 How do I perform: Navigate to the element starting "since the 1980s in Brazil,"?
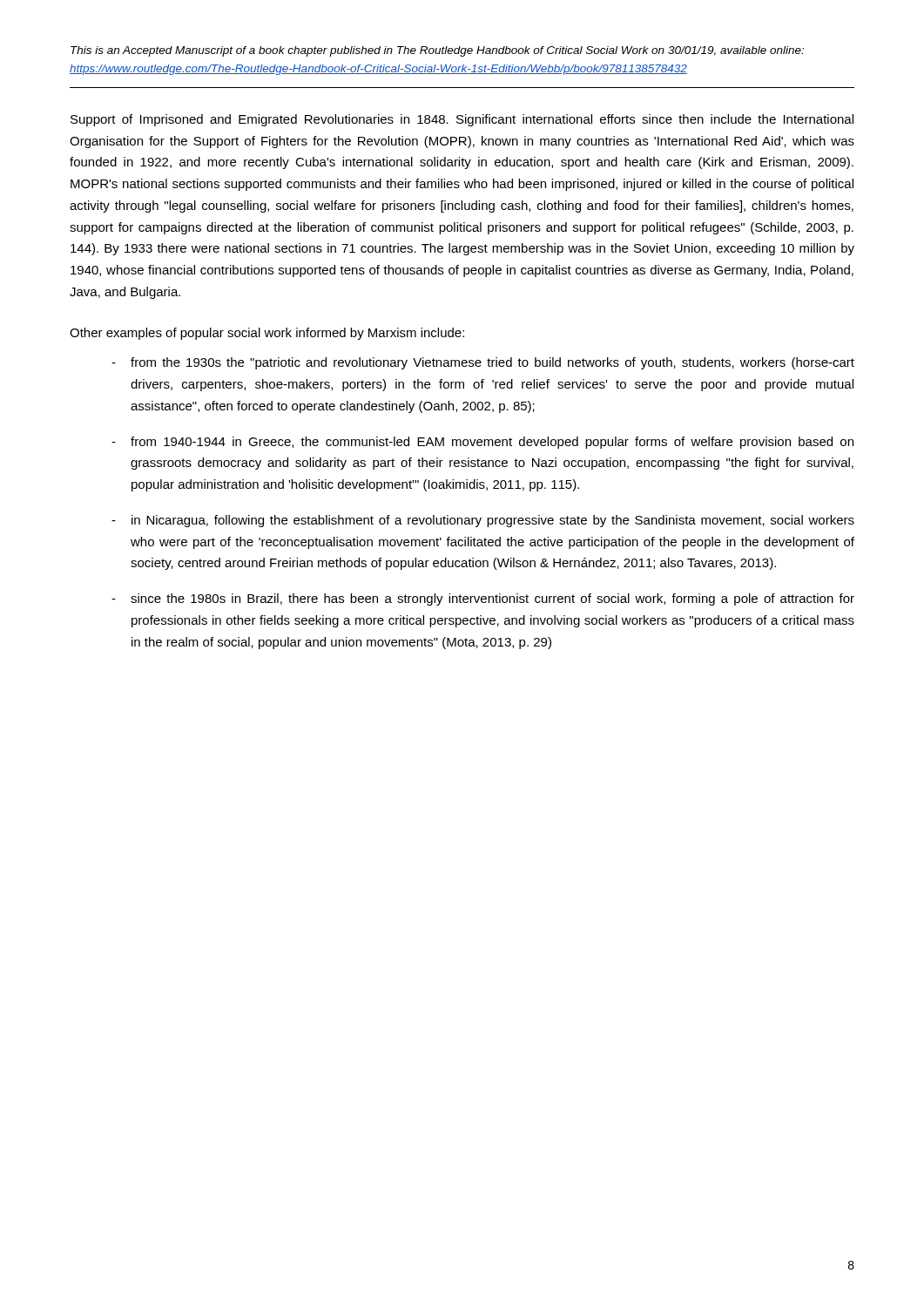[x=492, y=620]
